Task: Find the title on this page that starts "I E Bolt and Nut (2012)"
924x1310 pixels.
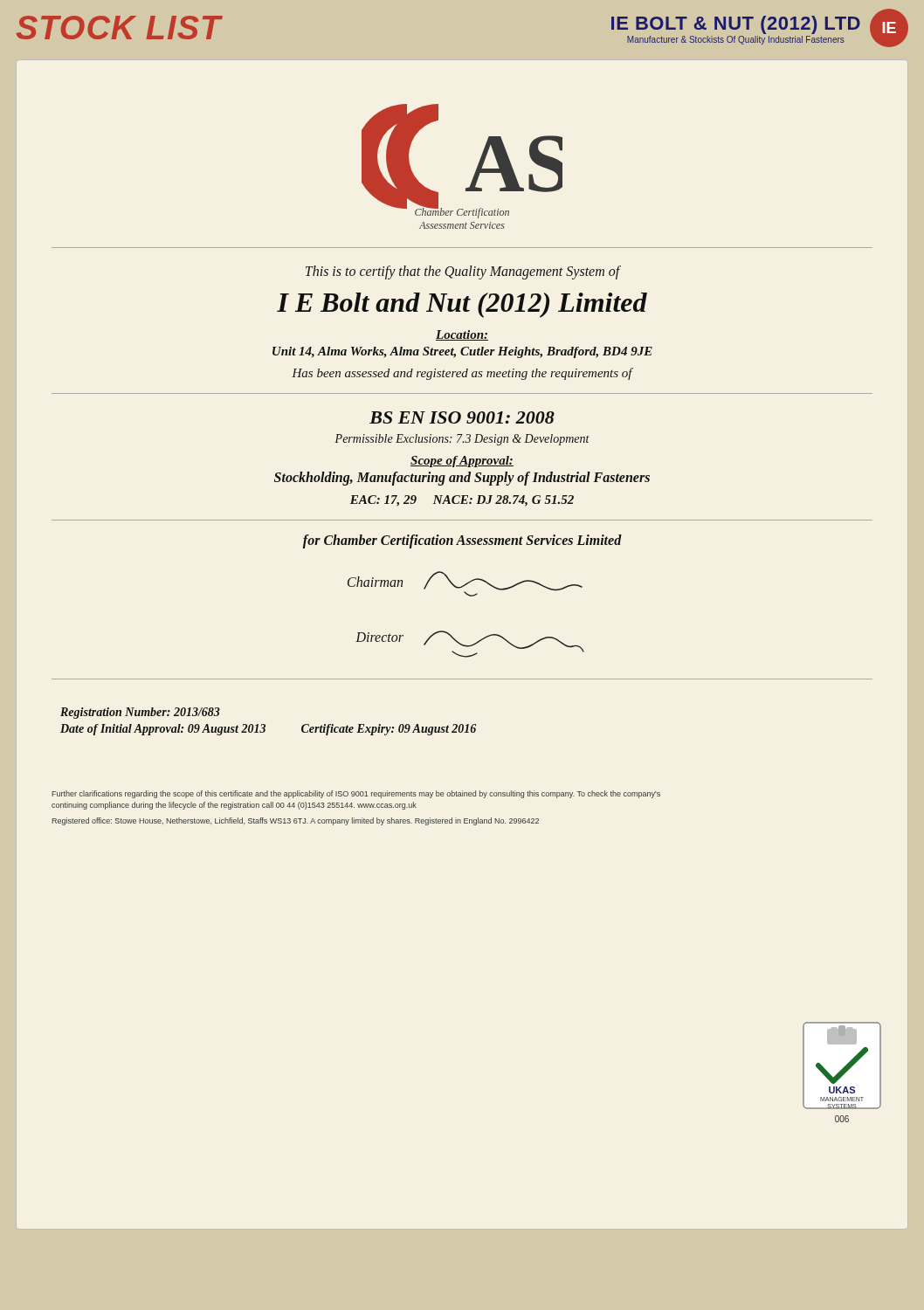Action: click(x=462, y=302)
